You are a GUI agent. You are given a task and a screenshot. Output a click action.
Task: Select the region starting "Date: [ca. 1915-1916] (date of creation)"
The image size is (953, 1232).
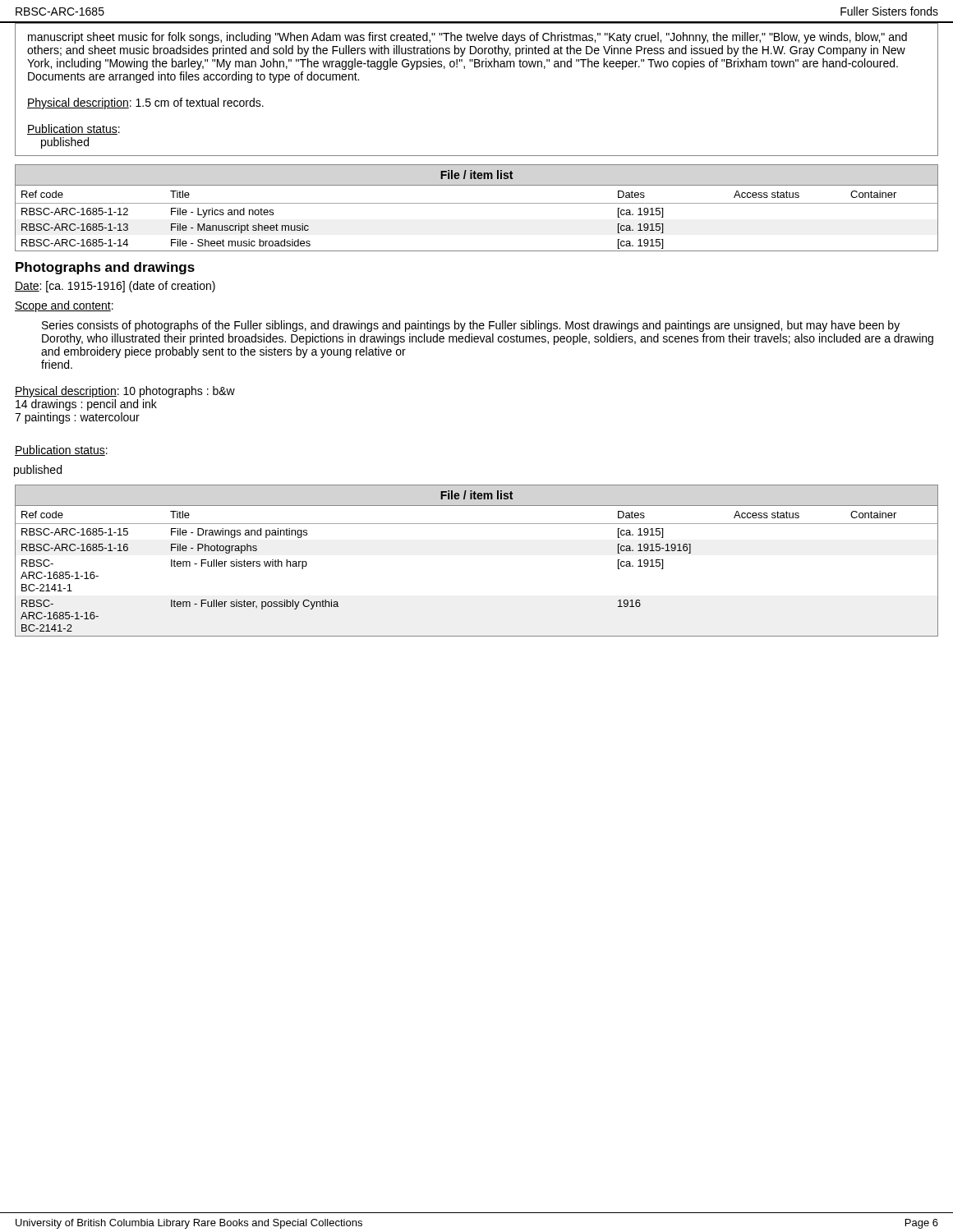115,286
